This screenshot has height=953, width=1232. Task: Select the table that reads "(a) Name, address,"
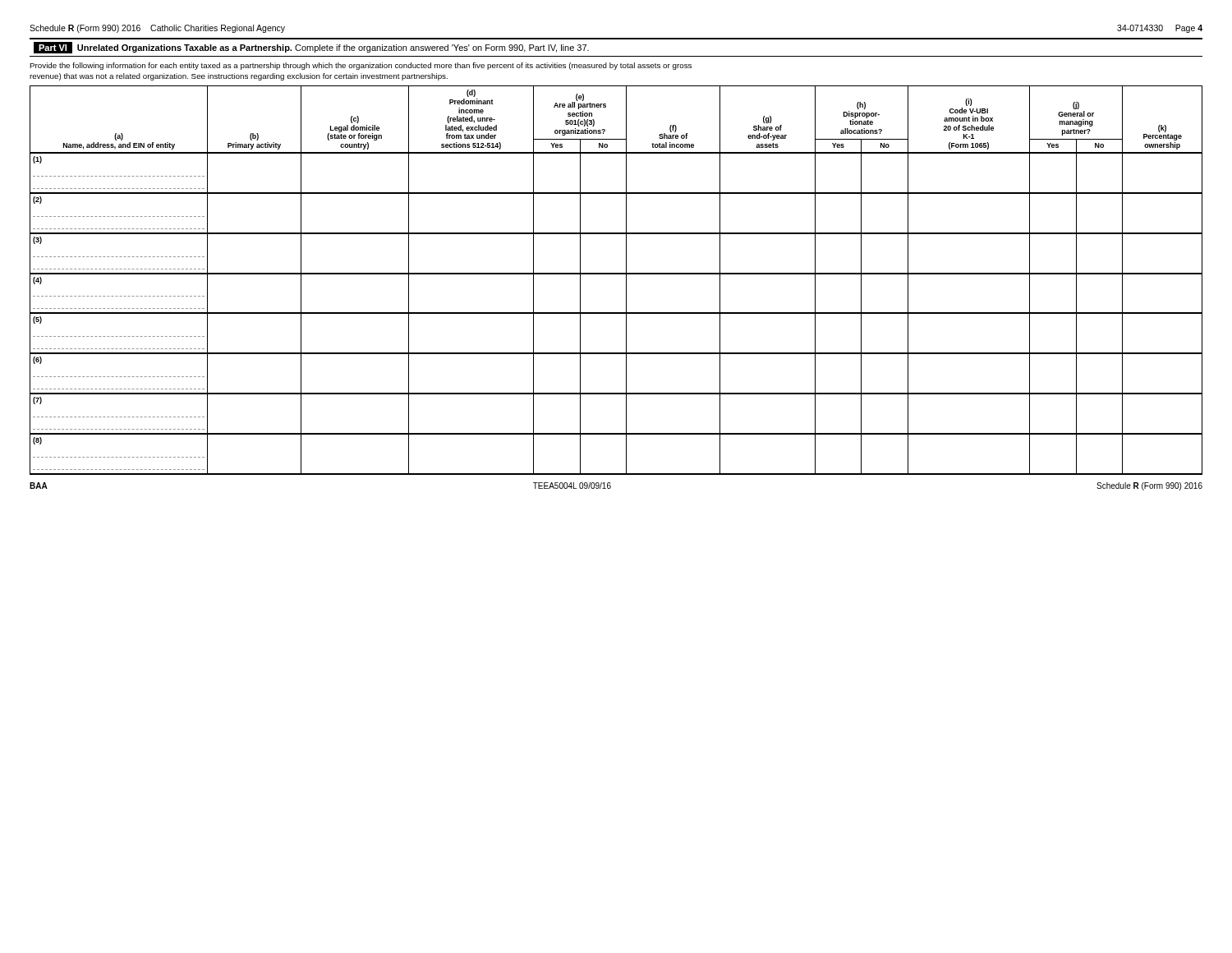coord(616,280)
